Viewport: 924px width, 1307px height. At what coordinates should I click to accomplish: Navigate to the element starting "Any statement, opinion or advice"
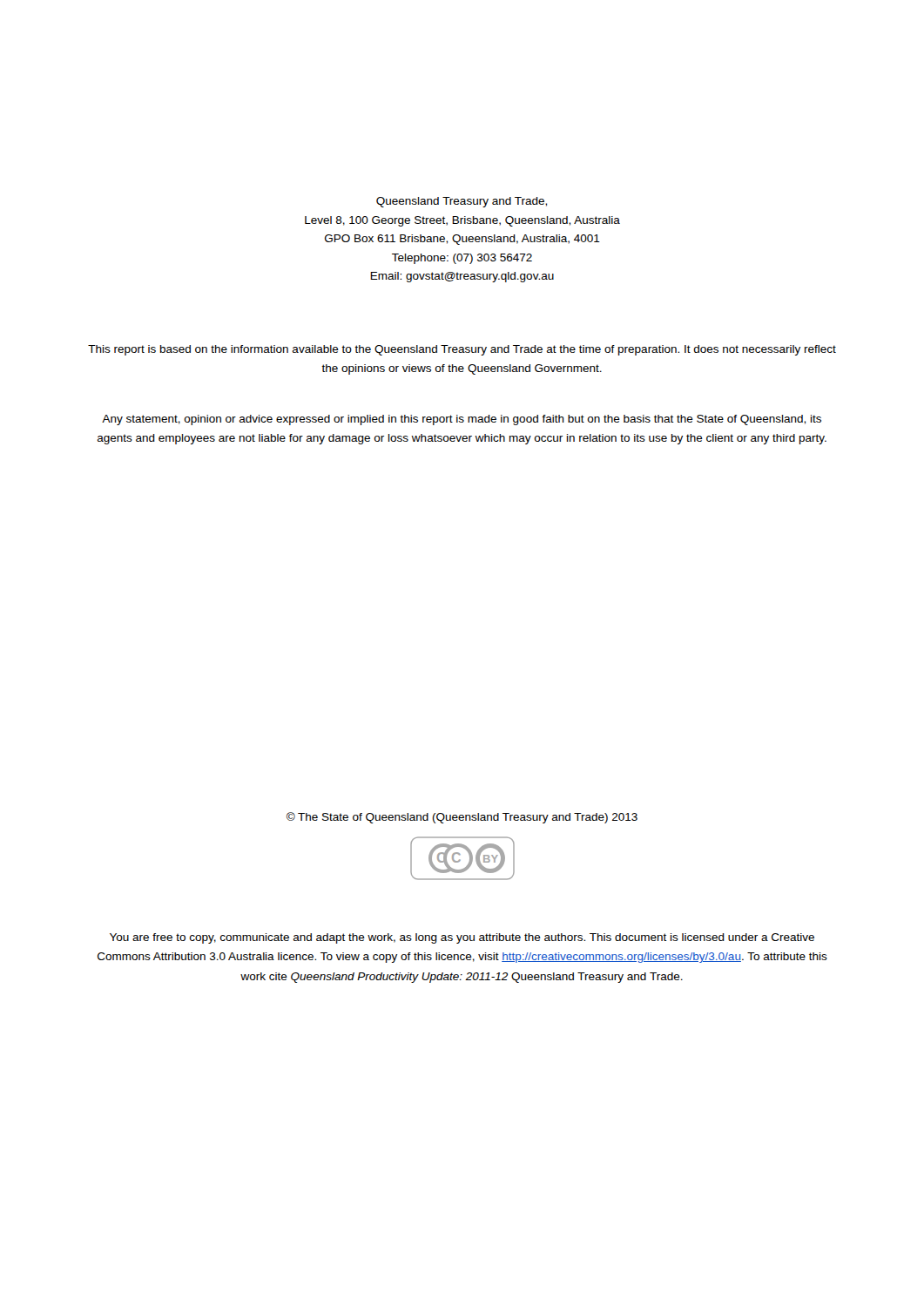coord(462,428)
